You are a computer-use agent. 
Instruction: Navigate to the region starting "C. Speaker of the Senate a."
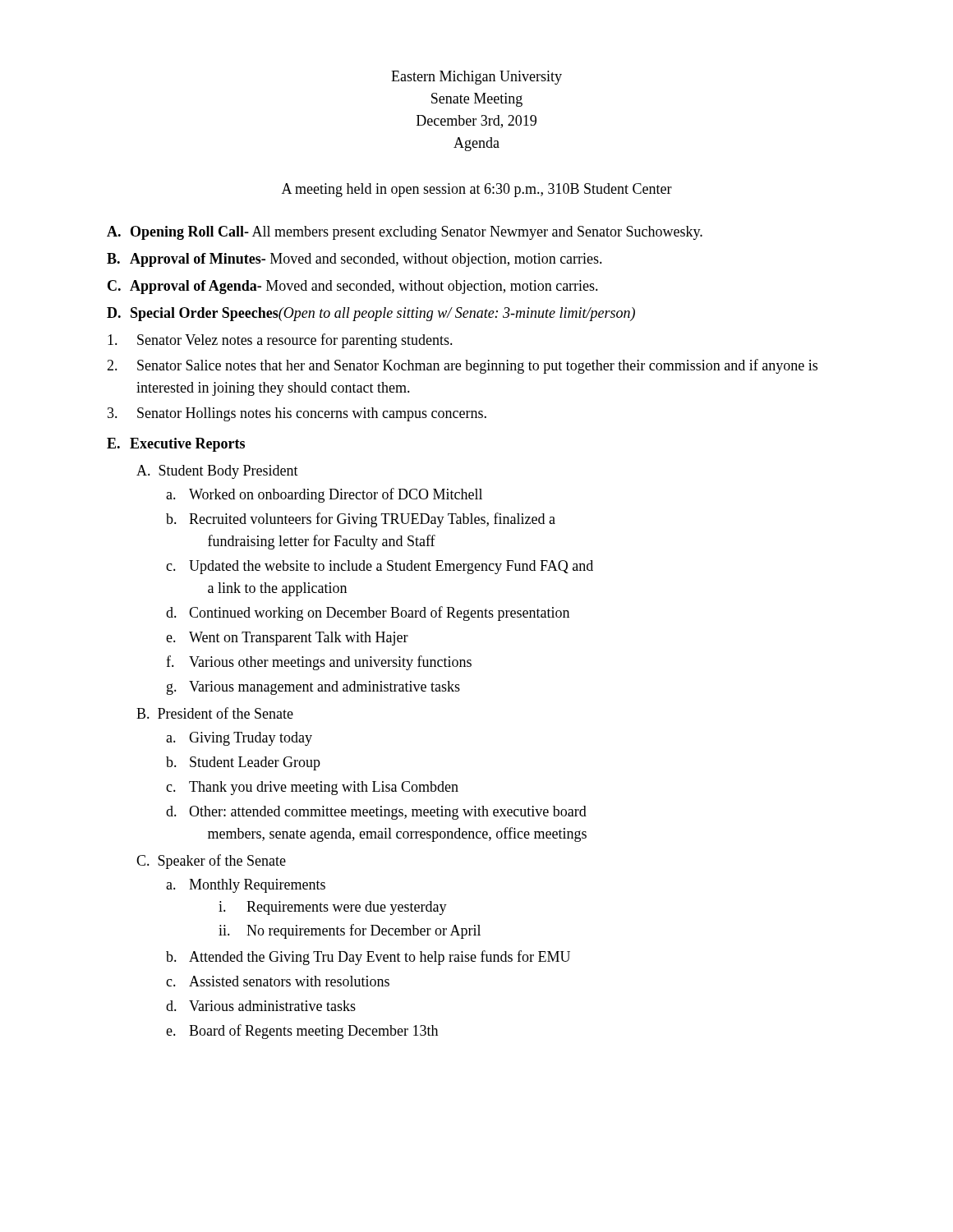(491, 947)
